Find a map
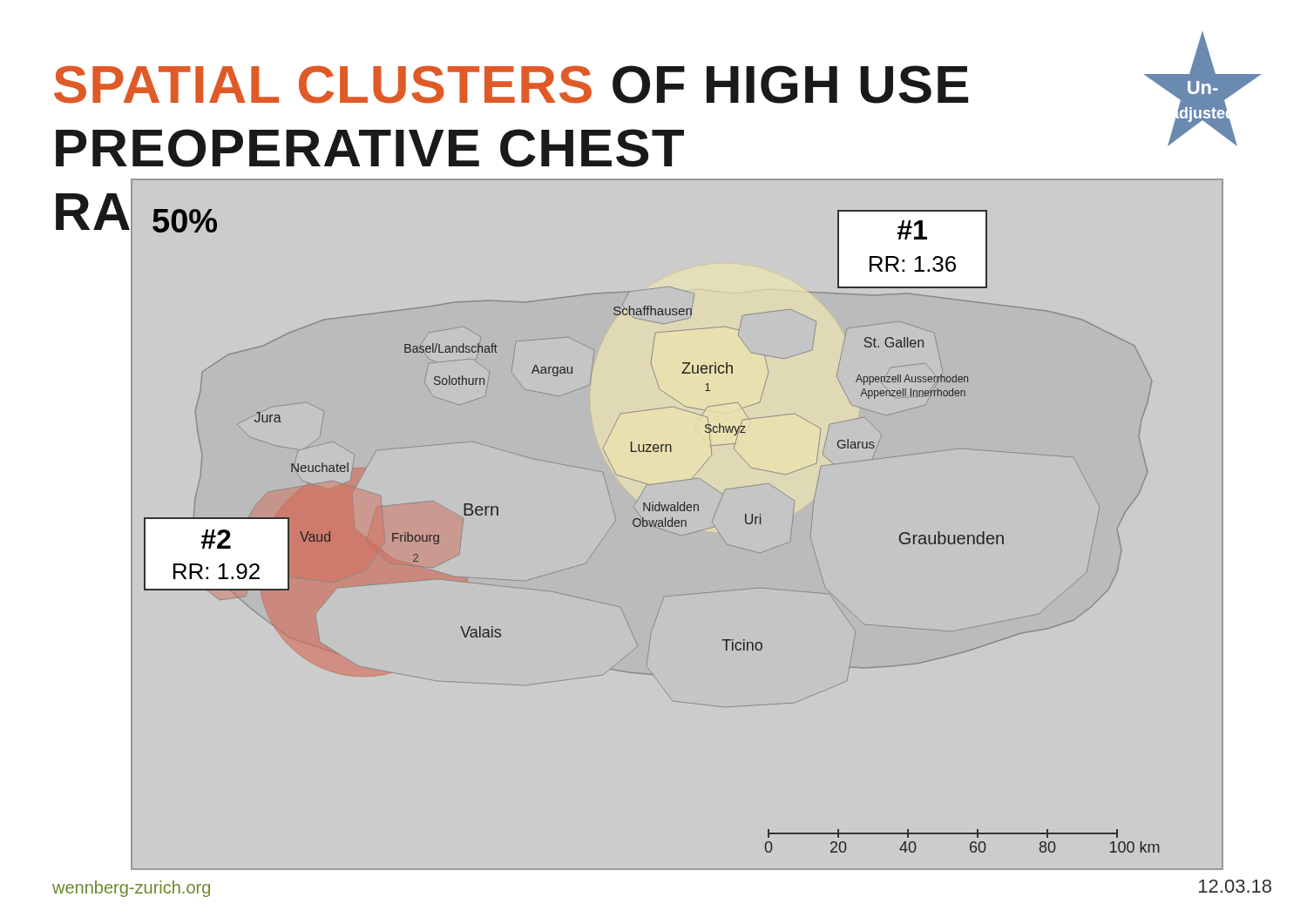1307x924 pixels. pyautogui.click(x=677, y=524)
